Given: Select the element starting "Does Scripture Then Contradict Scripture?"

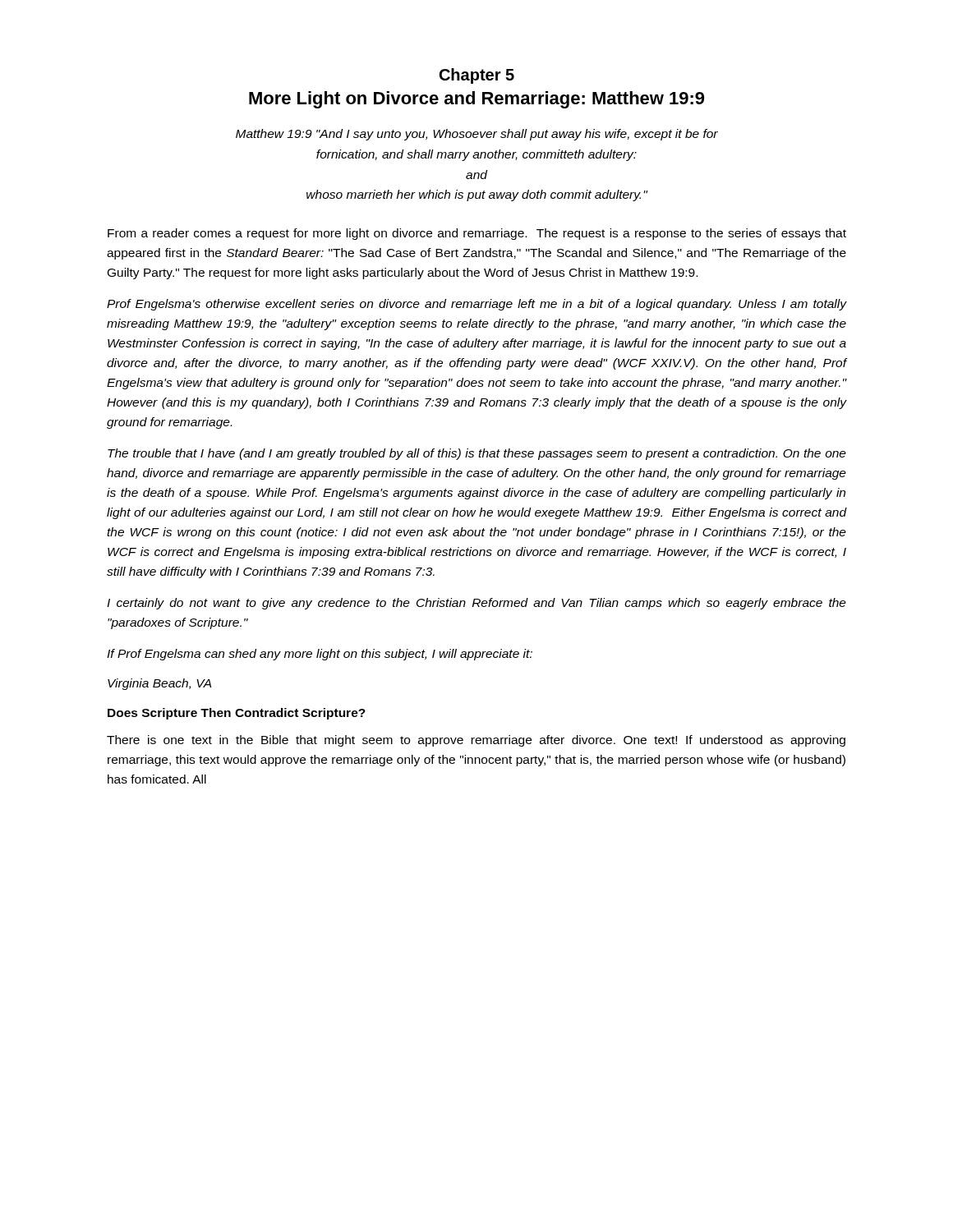Looking at the screenshot, I should click(x=236, y=712).
